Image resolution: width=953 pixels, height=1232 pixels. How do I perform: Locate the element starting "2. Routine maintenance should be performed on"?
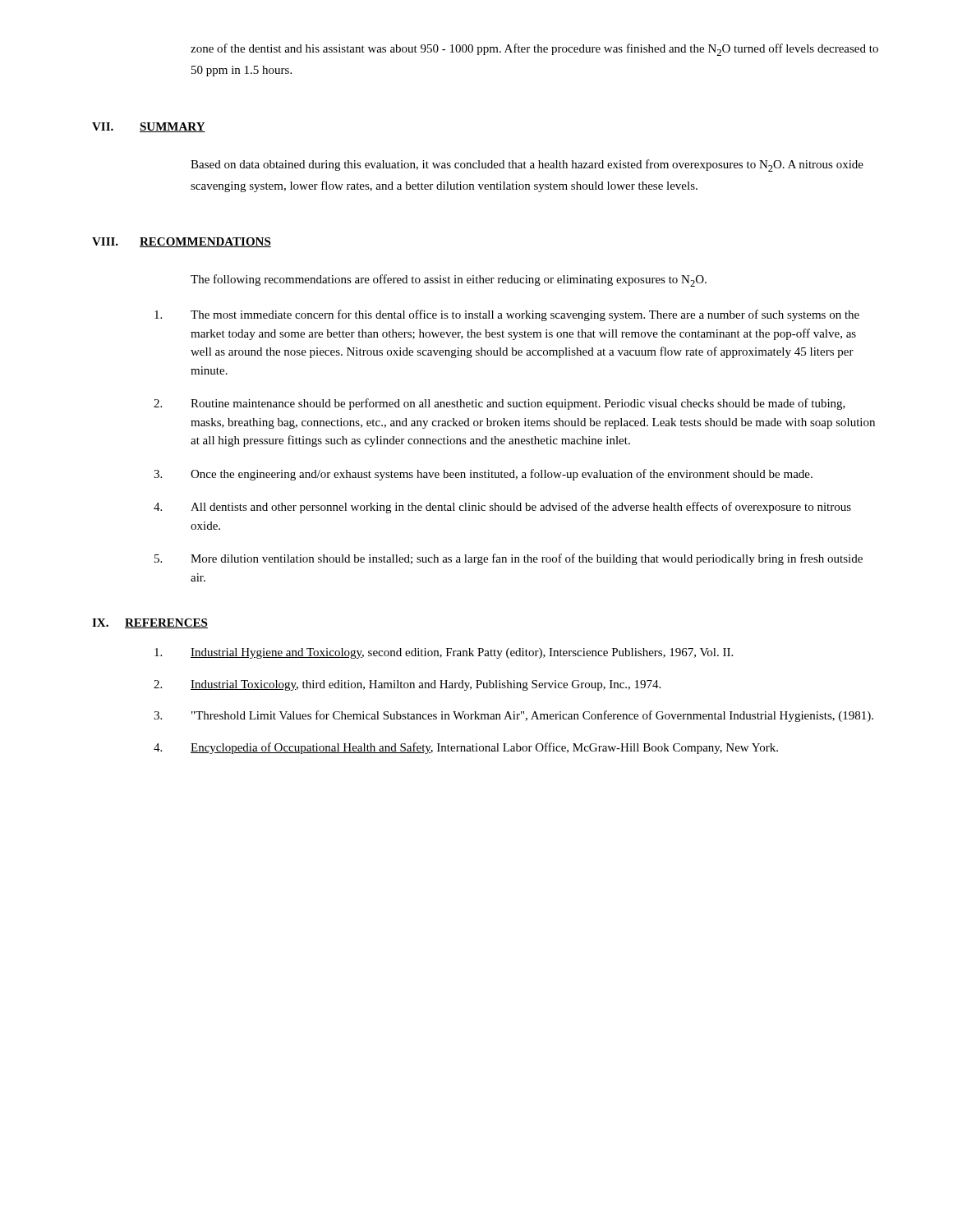click(516, 422)
